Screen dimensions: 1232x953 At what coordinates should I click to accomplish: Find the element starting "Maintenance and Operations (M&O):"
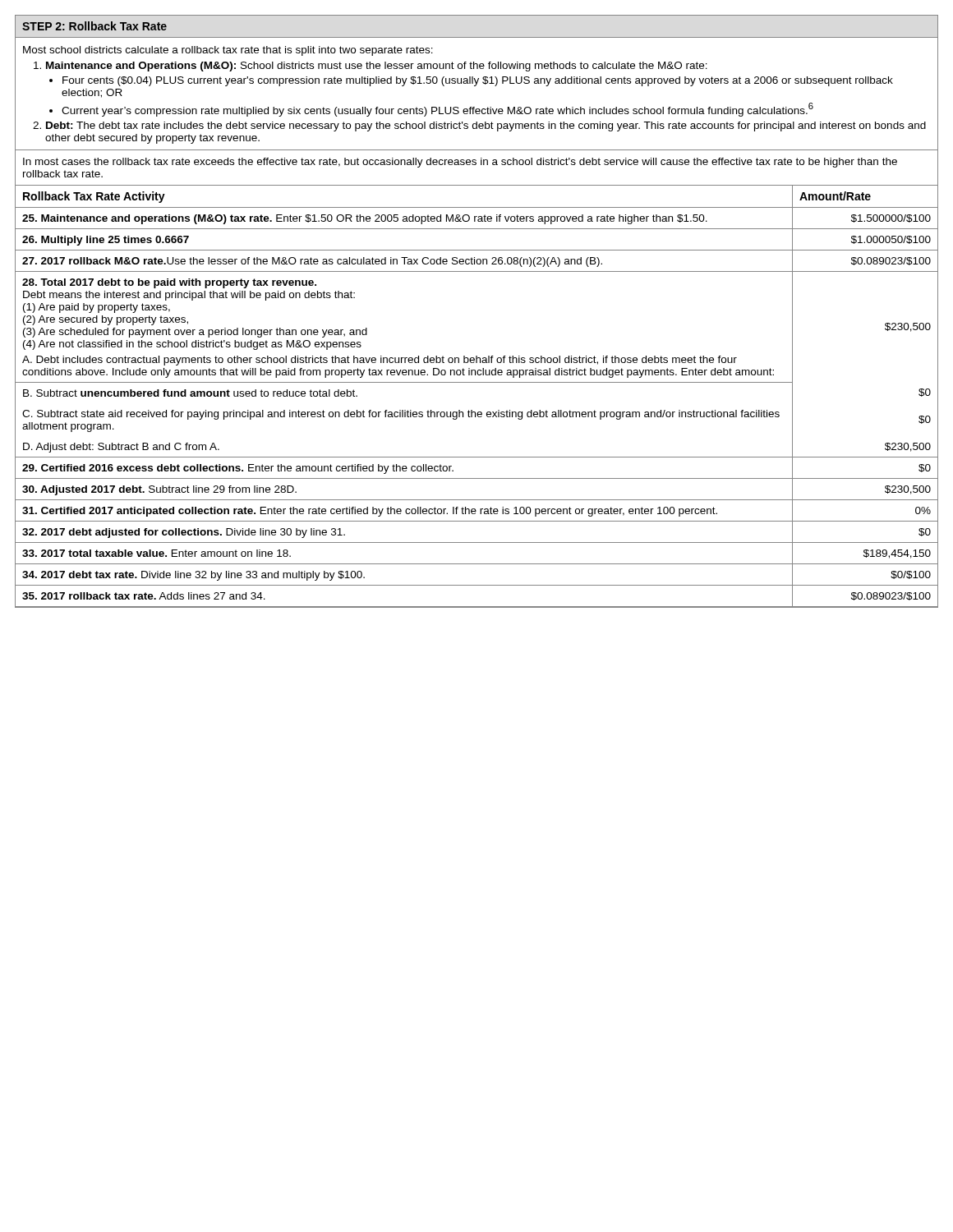pos(488,88)
